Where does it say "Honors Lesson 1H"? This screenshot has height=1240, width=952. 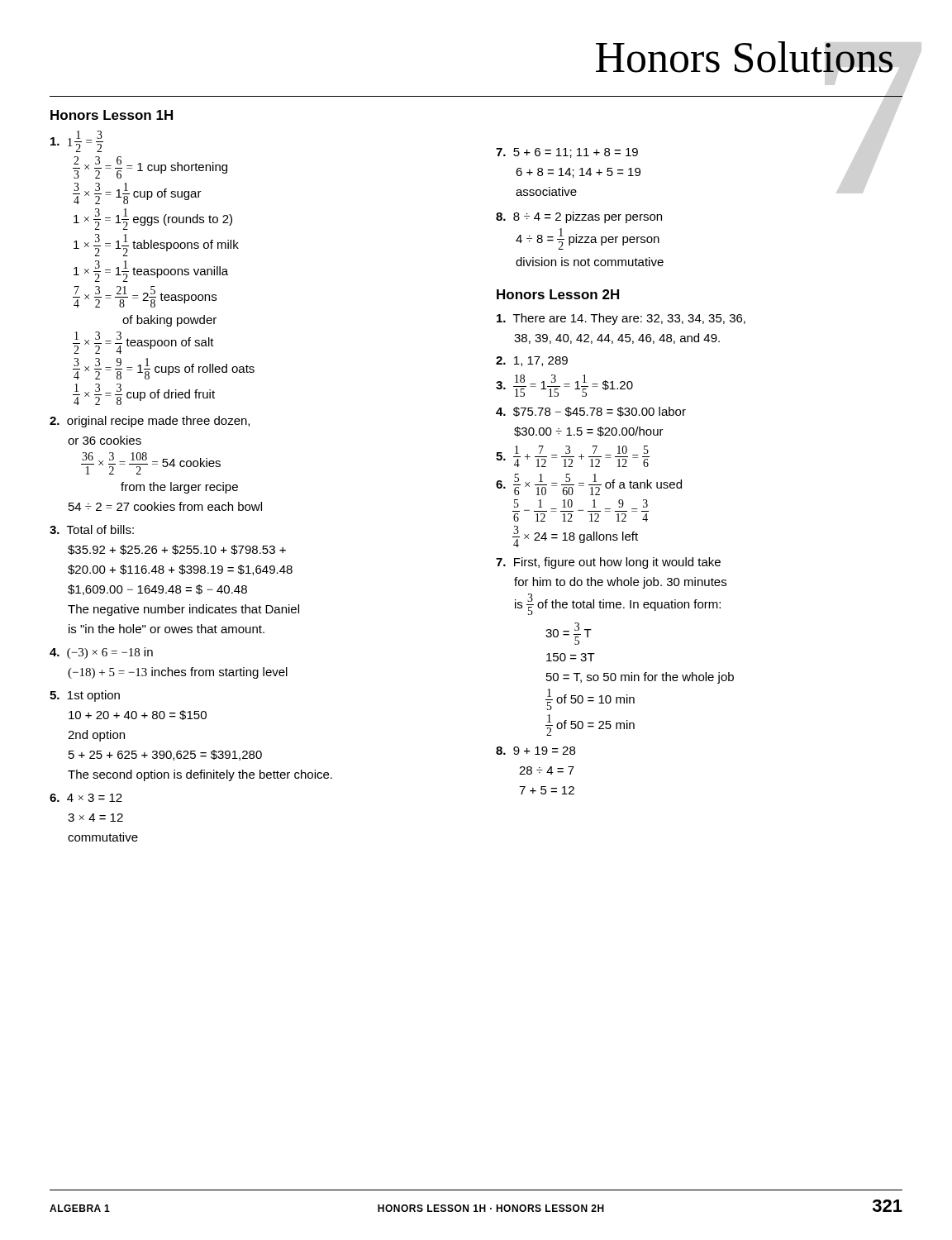(x=112, y=115)
